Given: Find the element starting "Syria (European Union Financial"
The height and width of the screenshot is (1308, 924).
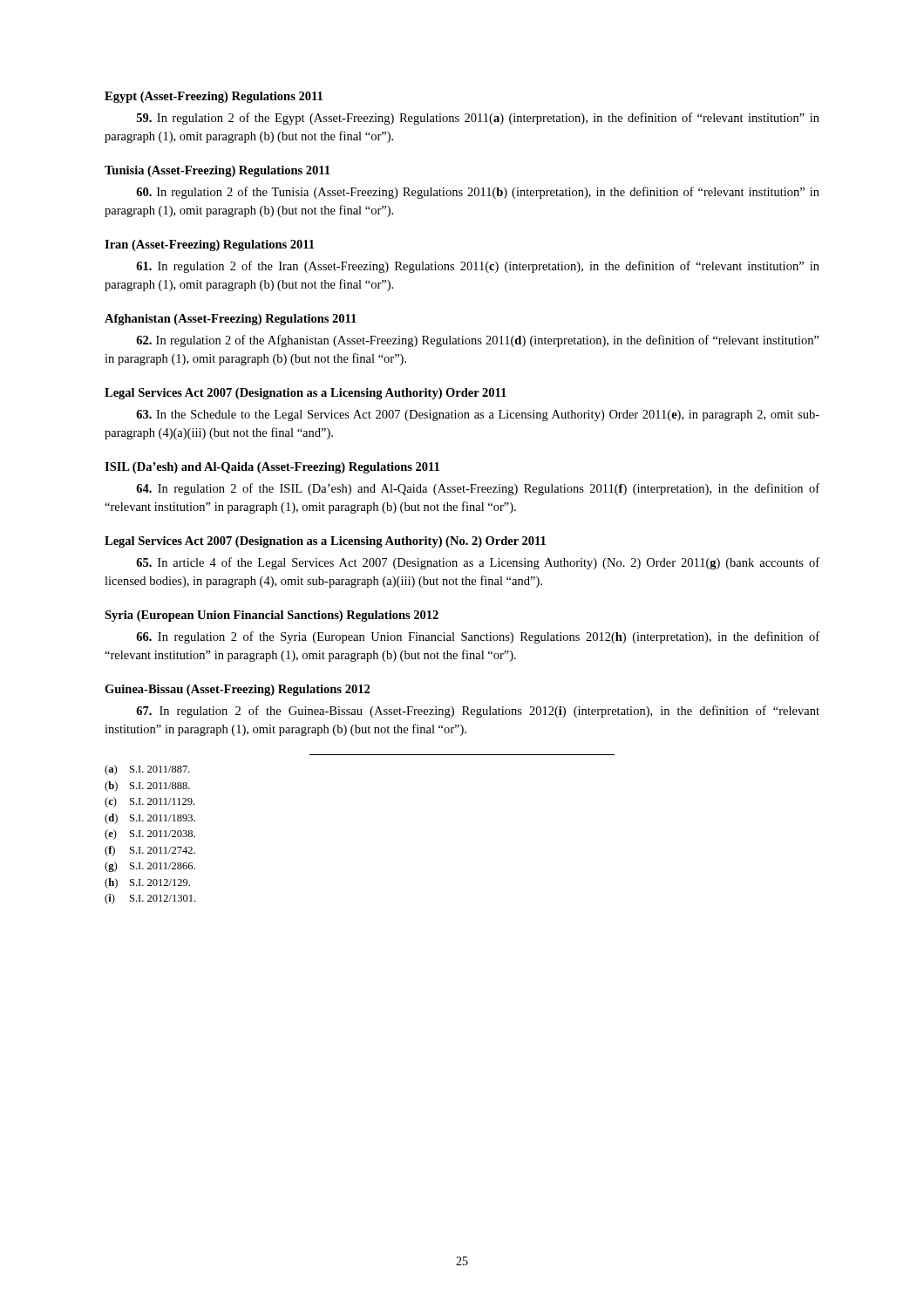Looking at the screenshot, I should click(x=272, y=615).
